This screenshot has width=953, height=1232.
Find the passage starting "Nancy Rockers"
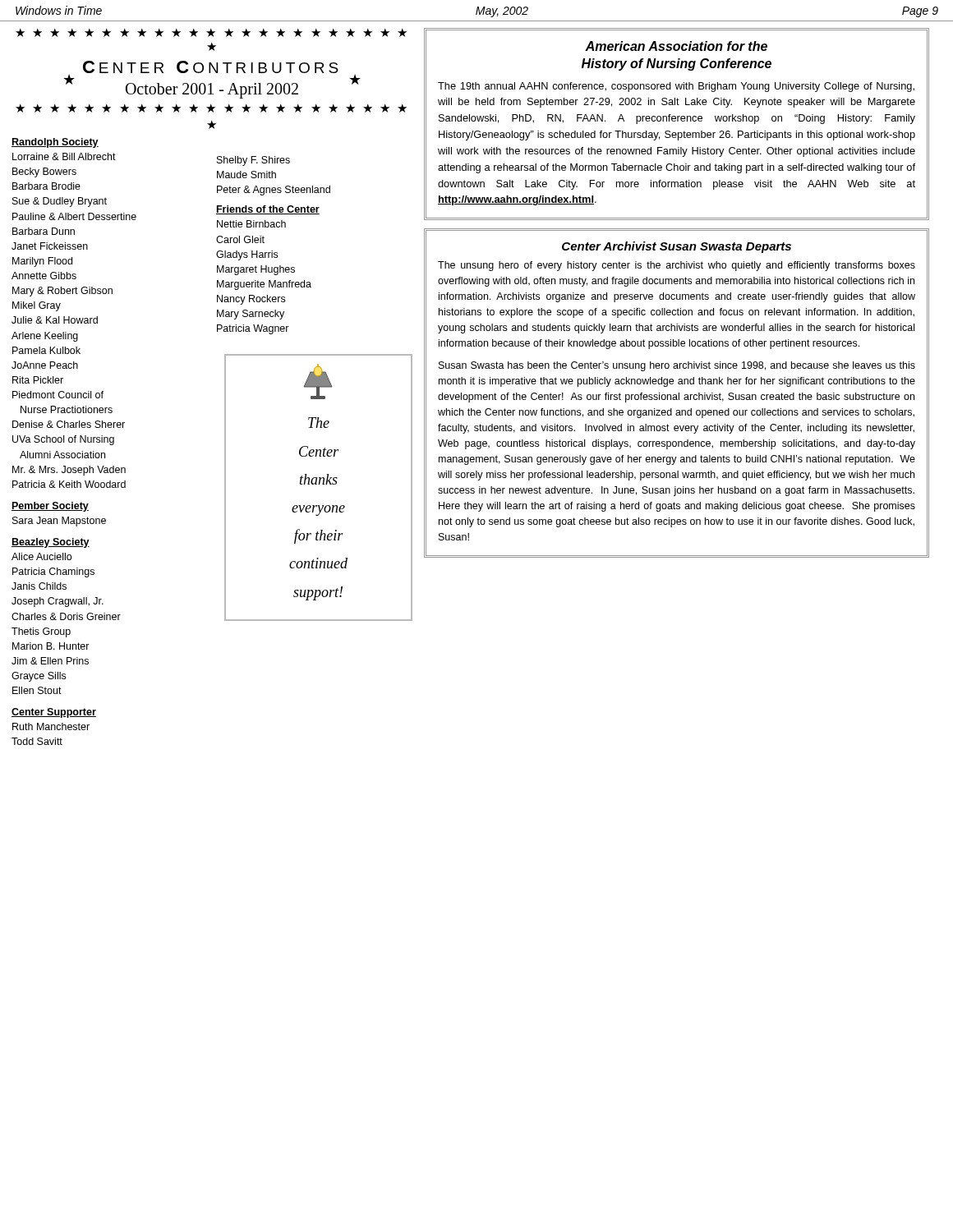(x=251, y=299)
